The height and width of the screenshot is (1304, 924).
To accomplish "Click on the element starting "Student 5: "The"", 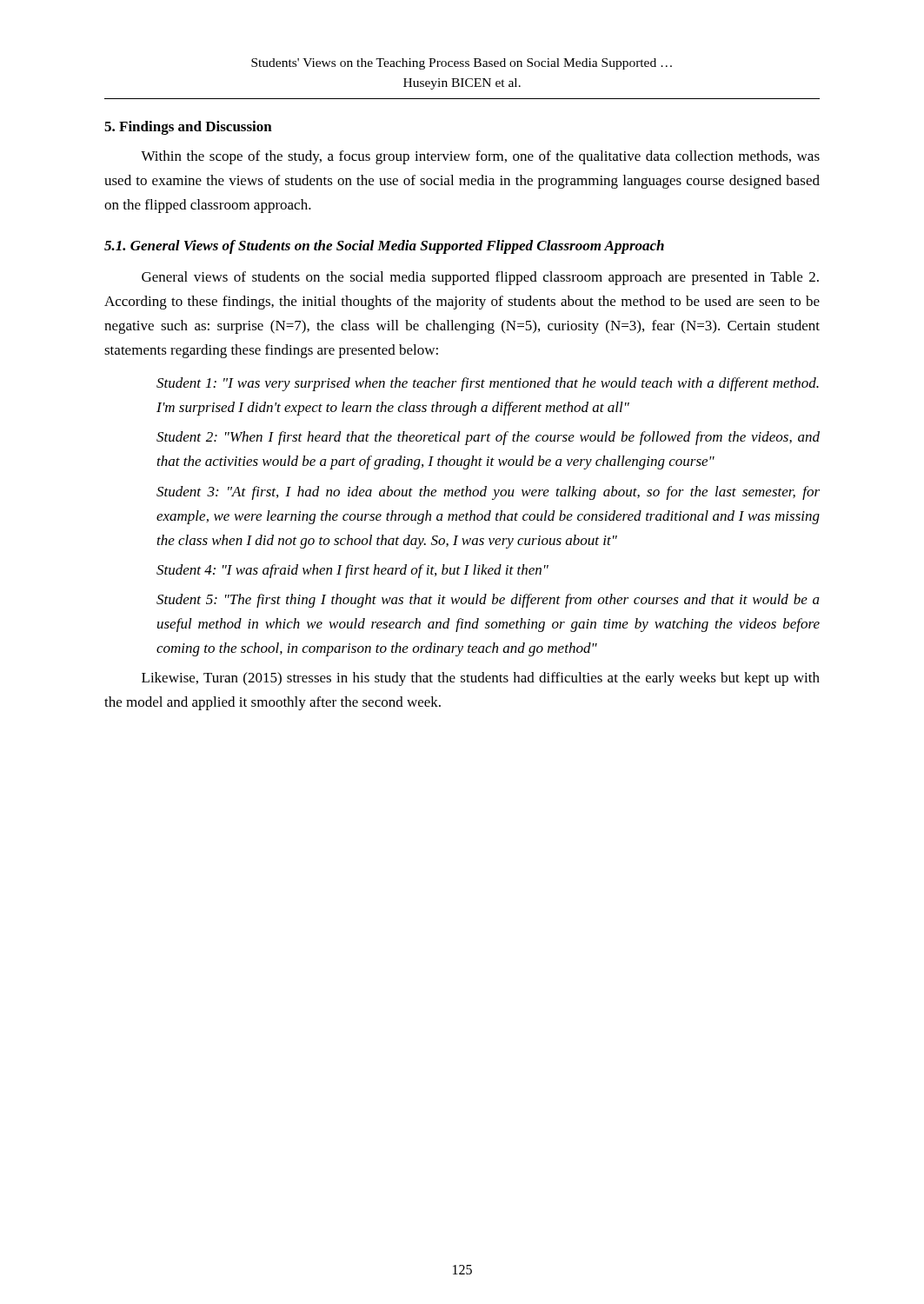I will point(488,624).
